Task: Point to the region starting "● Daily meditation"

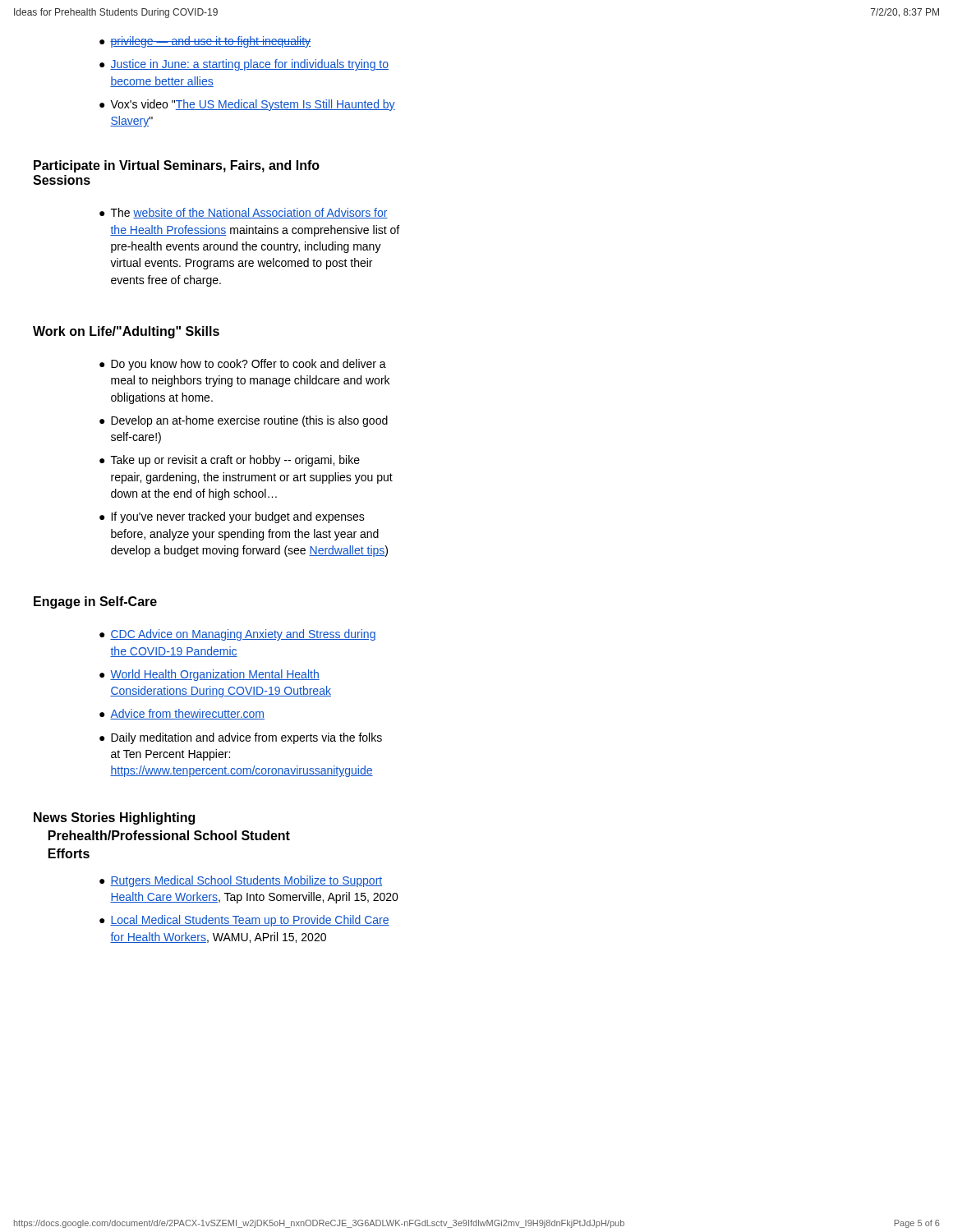Action: click(x=241, y=738)
